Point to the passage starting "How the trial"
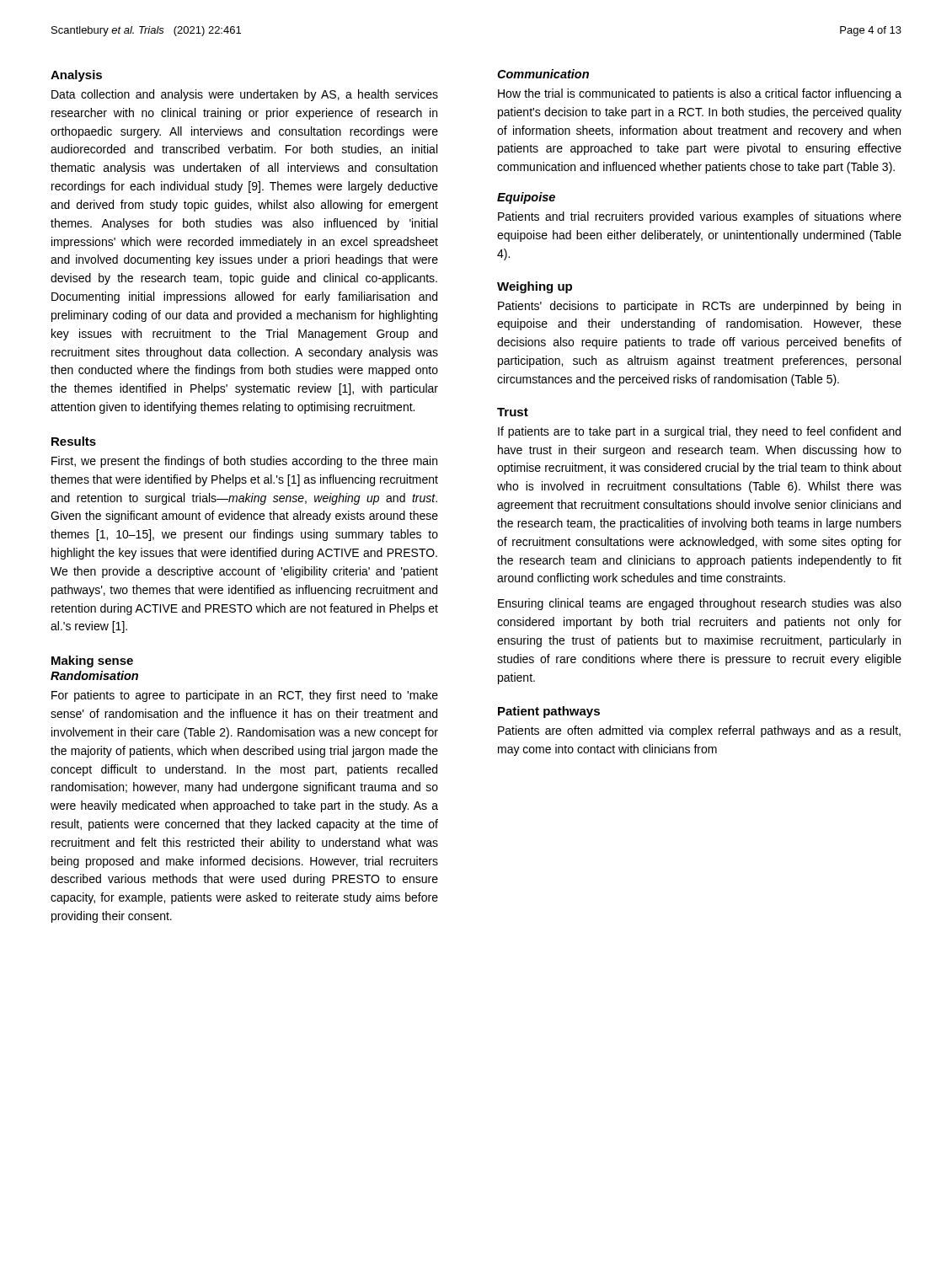Viewport: 952px width, 1264px height. (699, 131)
